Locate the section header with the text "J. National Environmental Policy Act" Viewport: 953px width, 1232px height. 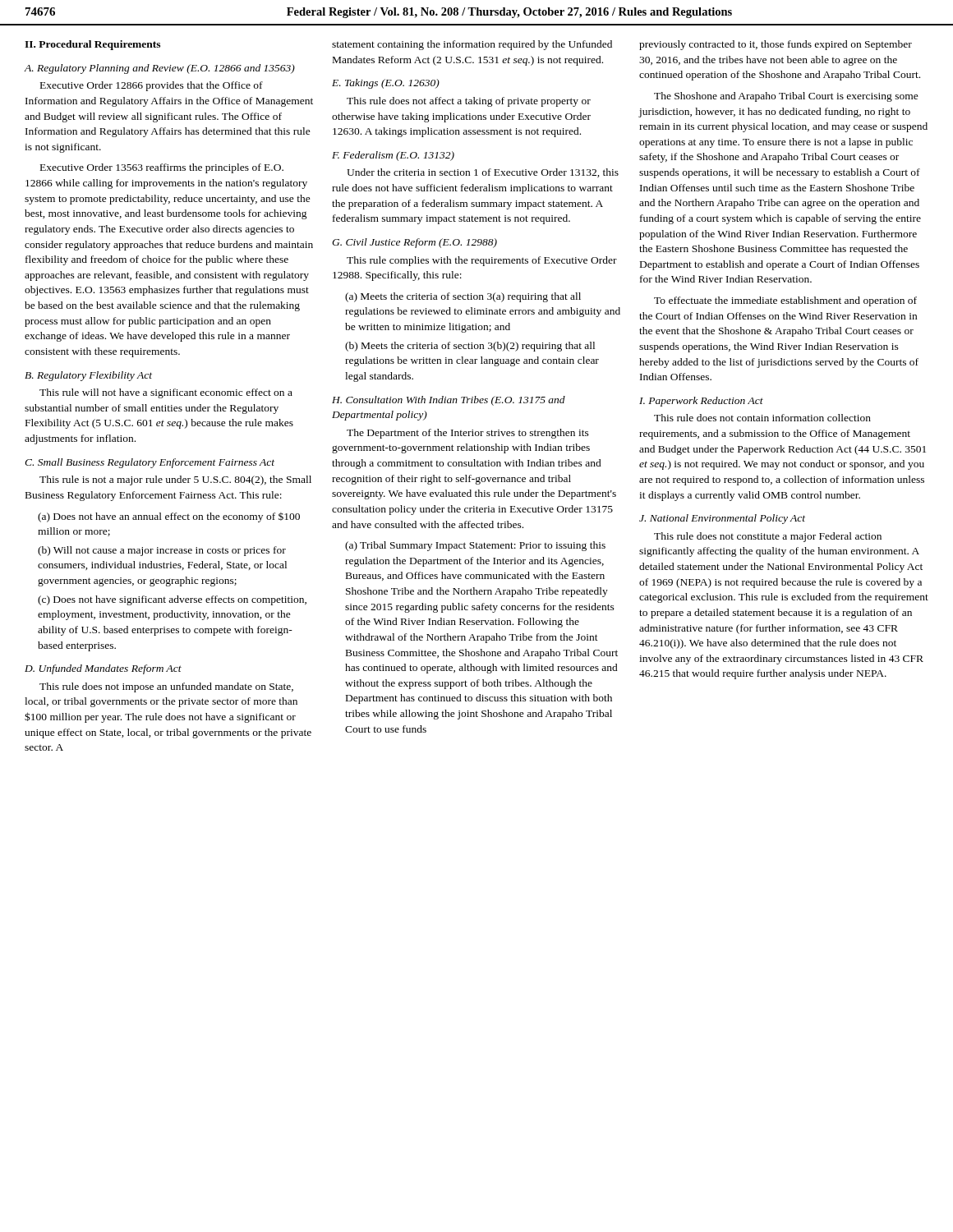722,518
